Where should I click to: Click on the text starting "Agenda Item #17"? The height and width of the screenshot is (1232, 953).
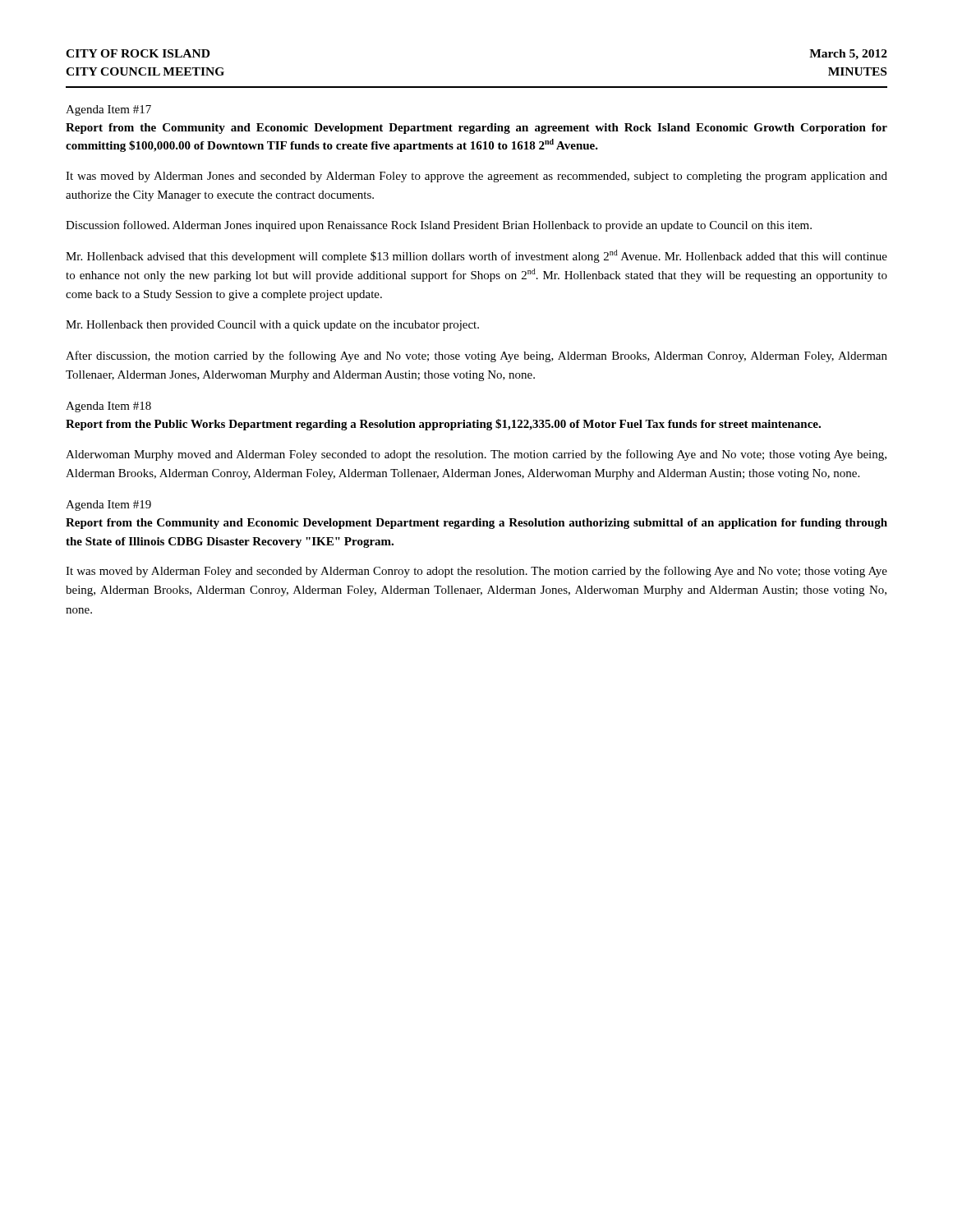click(108, 109)
